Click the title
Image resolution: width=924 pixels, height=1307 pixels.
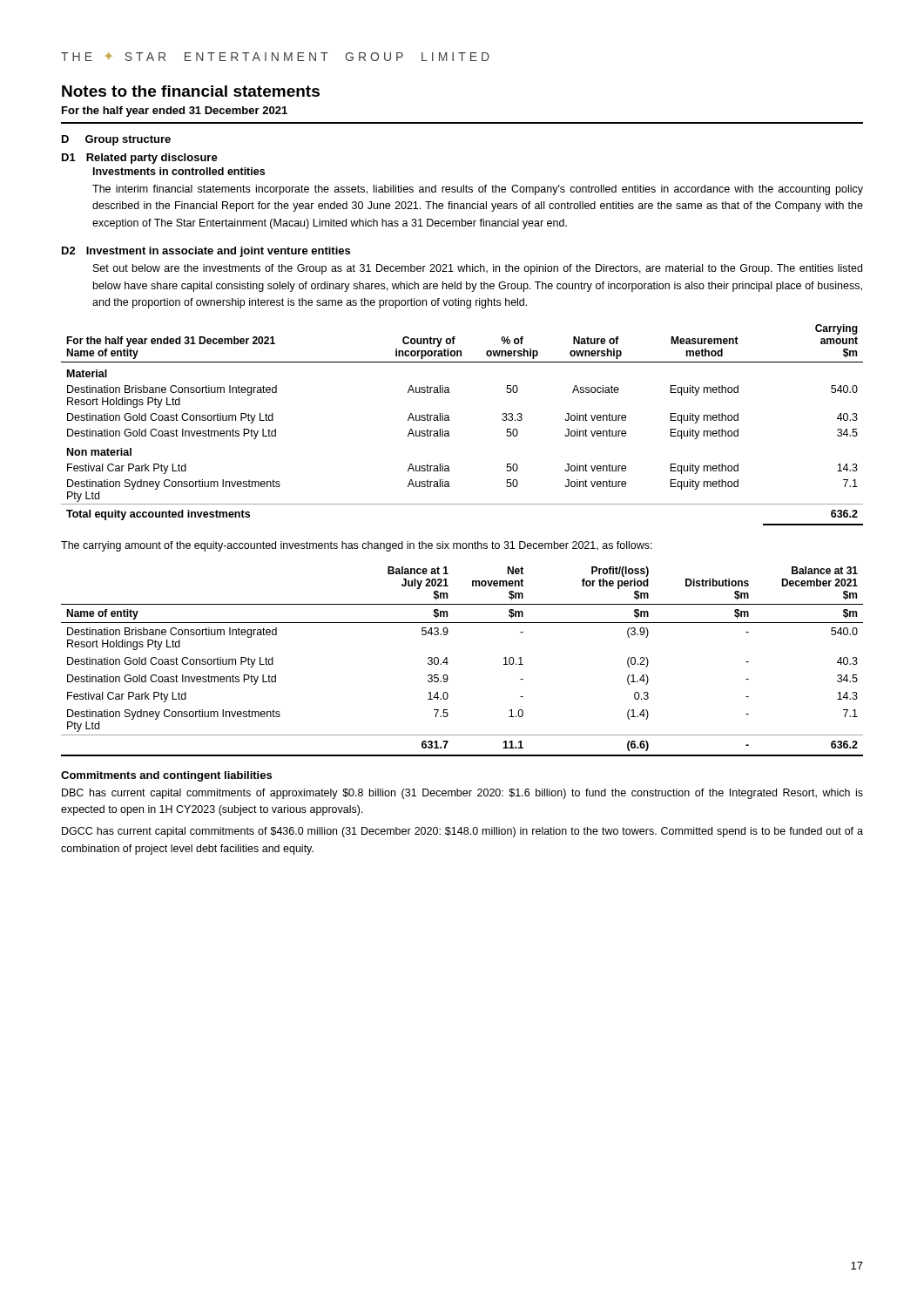click(191, 91)
